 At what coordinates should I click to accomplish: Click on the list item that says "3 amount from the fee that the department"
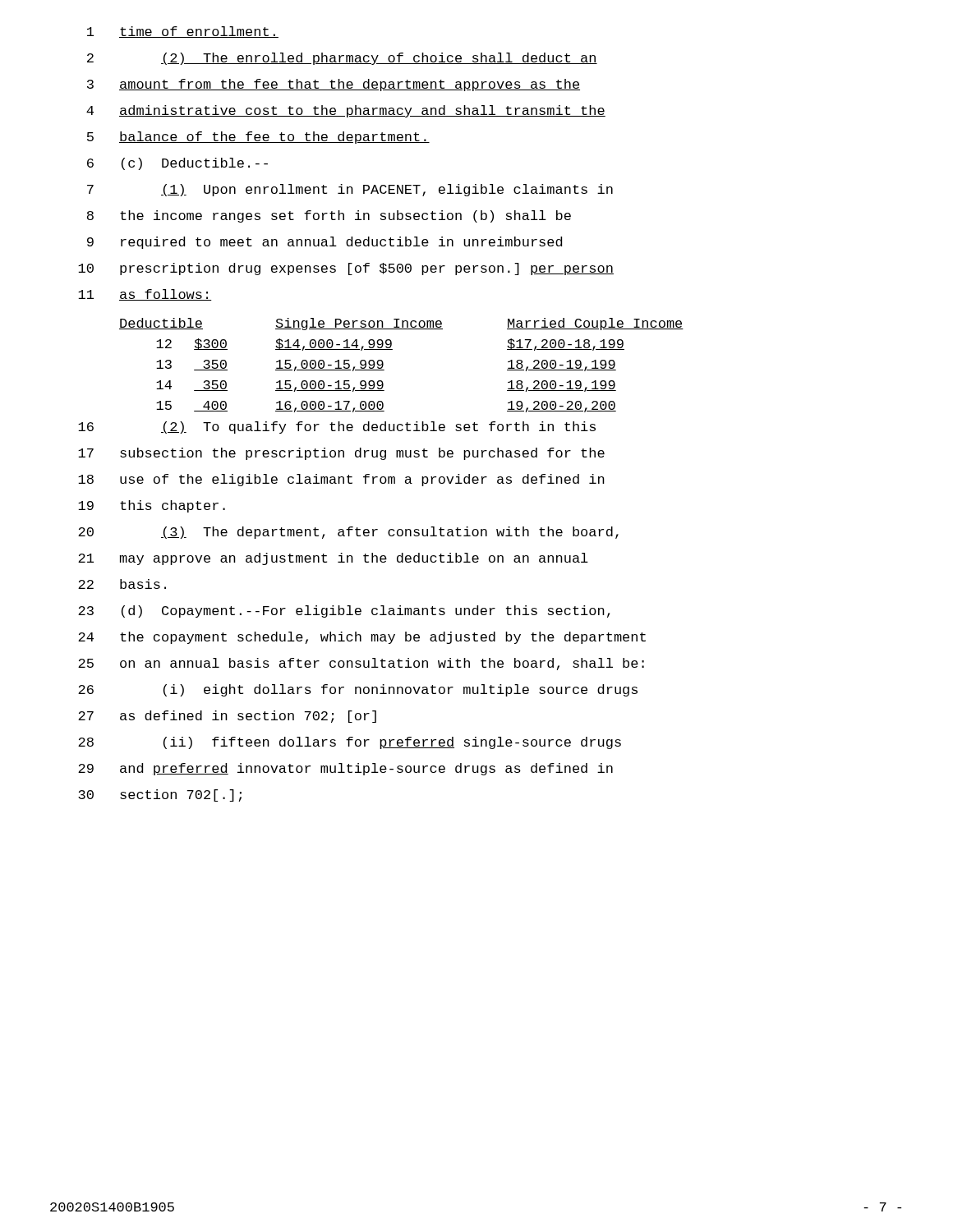(476, 85)
